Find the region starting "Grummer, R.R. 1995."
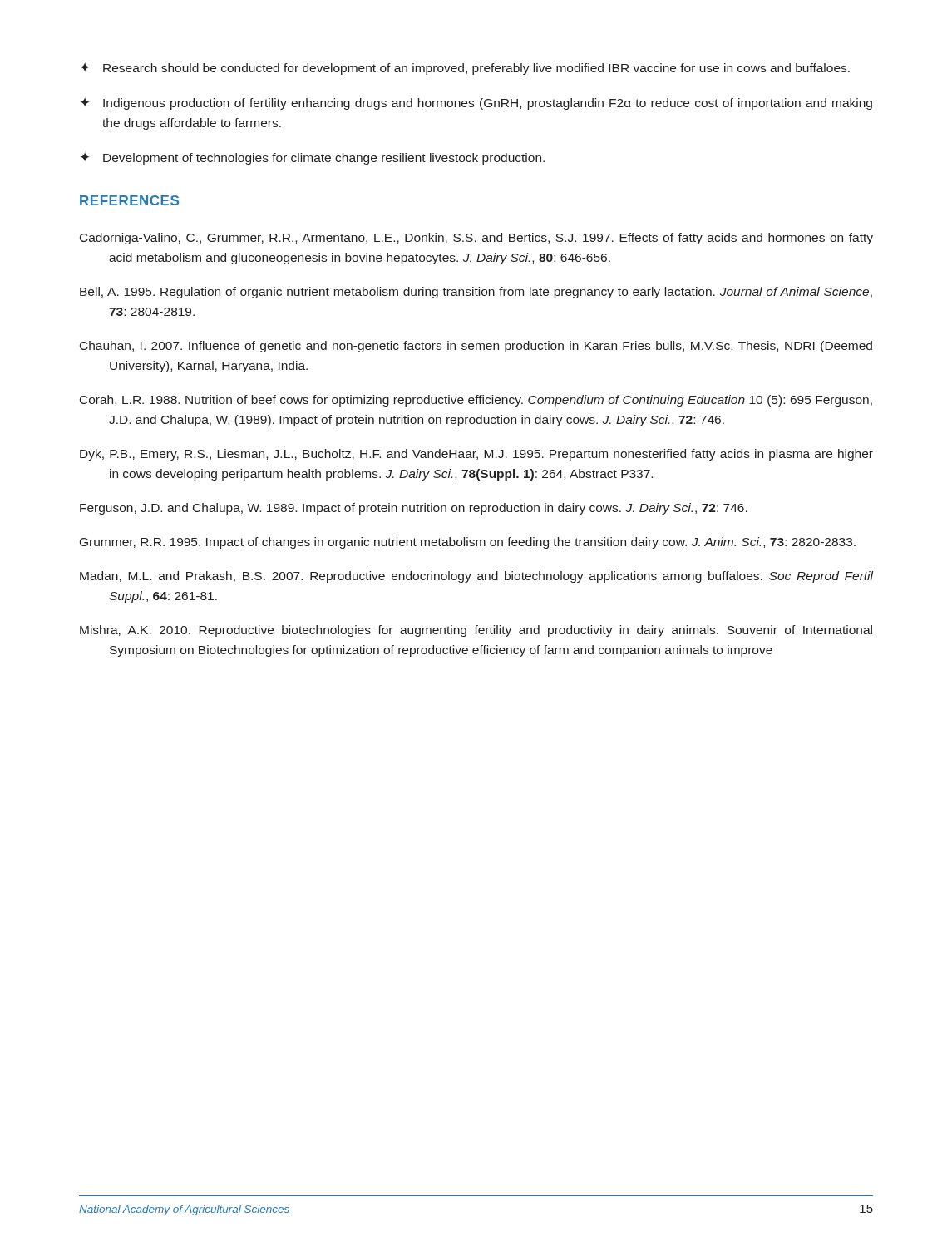Screen dimensions: 1247x952 [476, 542]
